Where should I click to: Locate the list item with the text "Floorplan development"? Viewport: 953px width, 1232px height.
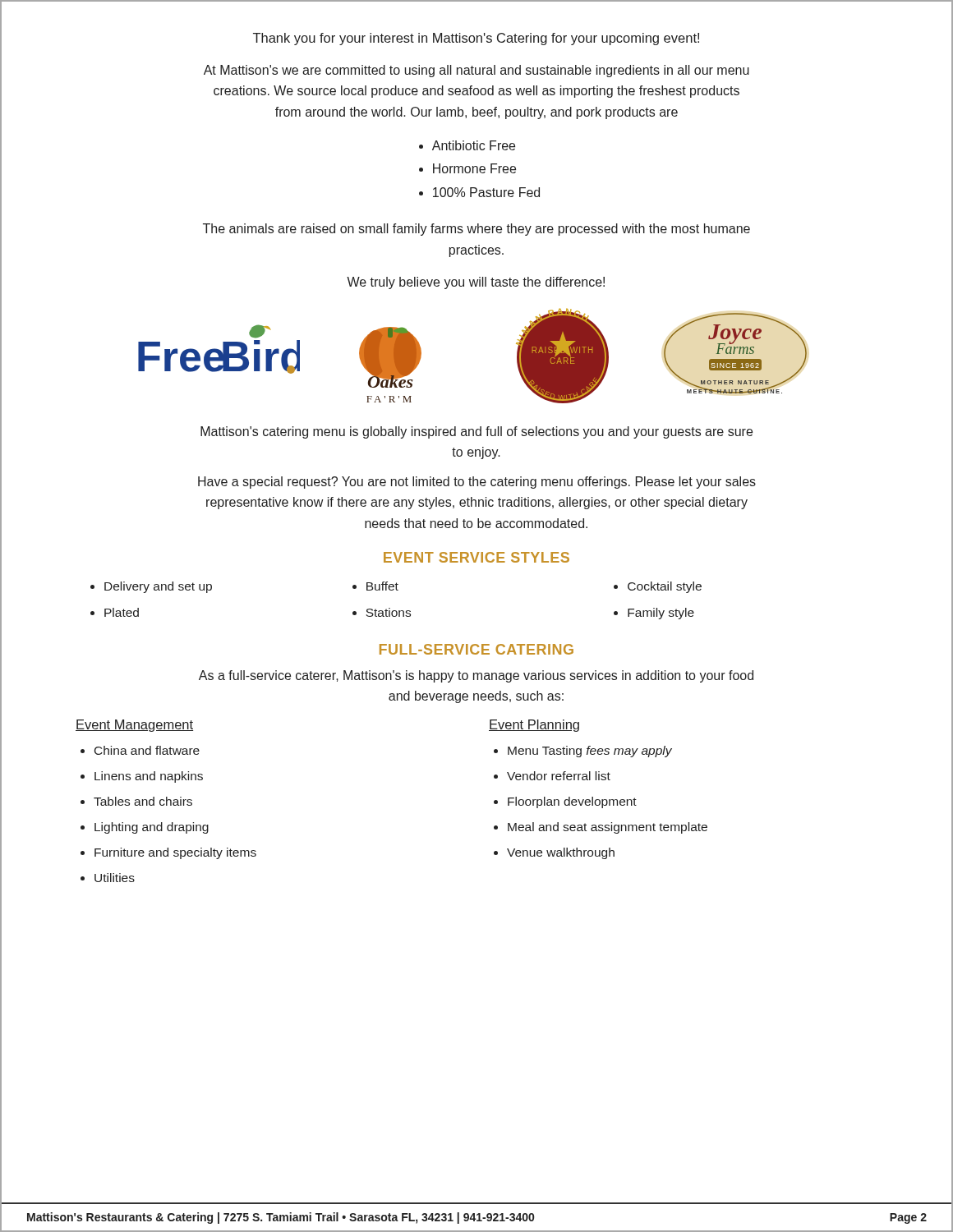[572, 801]
